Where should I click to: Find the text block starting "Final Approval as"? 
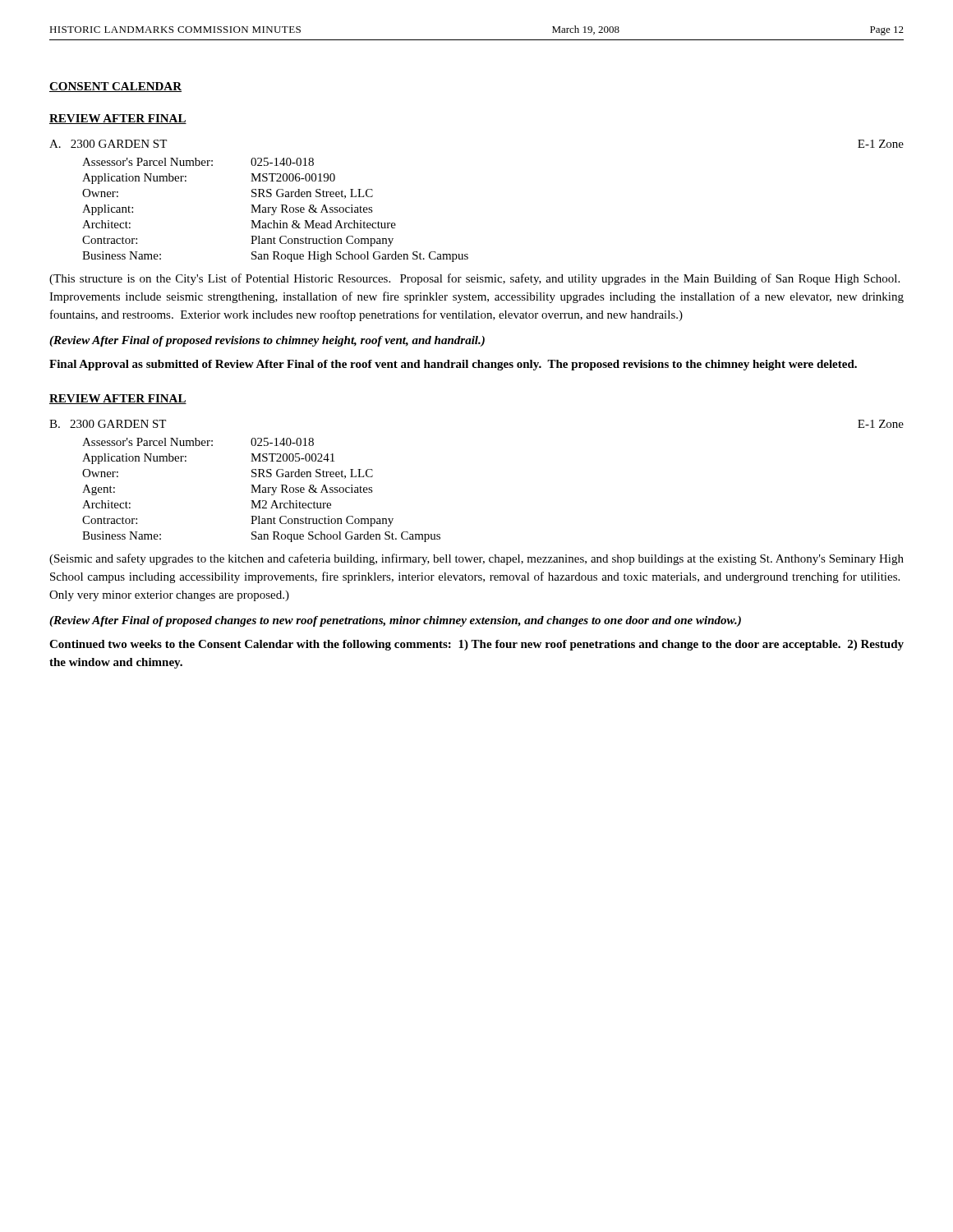point(453,364)
